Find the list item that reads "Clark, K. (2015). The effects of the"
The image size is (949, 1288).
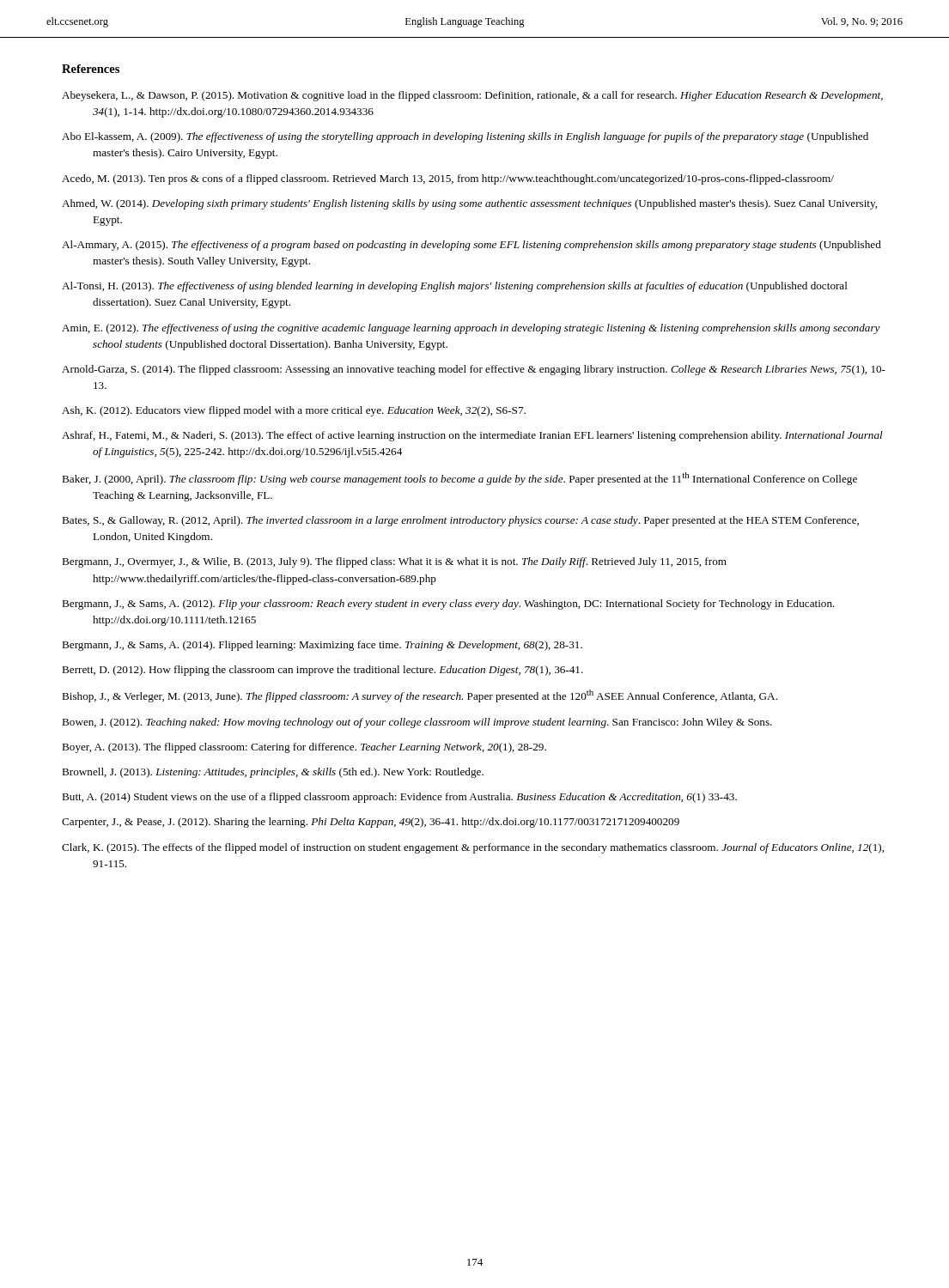[x=473, y=855]
